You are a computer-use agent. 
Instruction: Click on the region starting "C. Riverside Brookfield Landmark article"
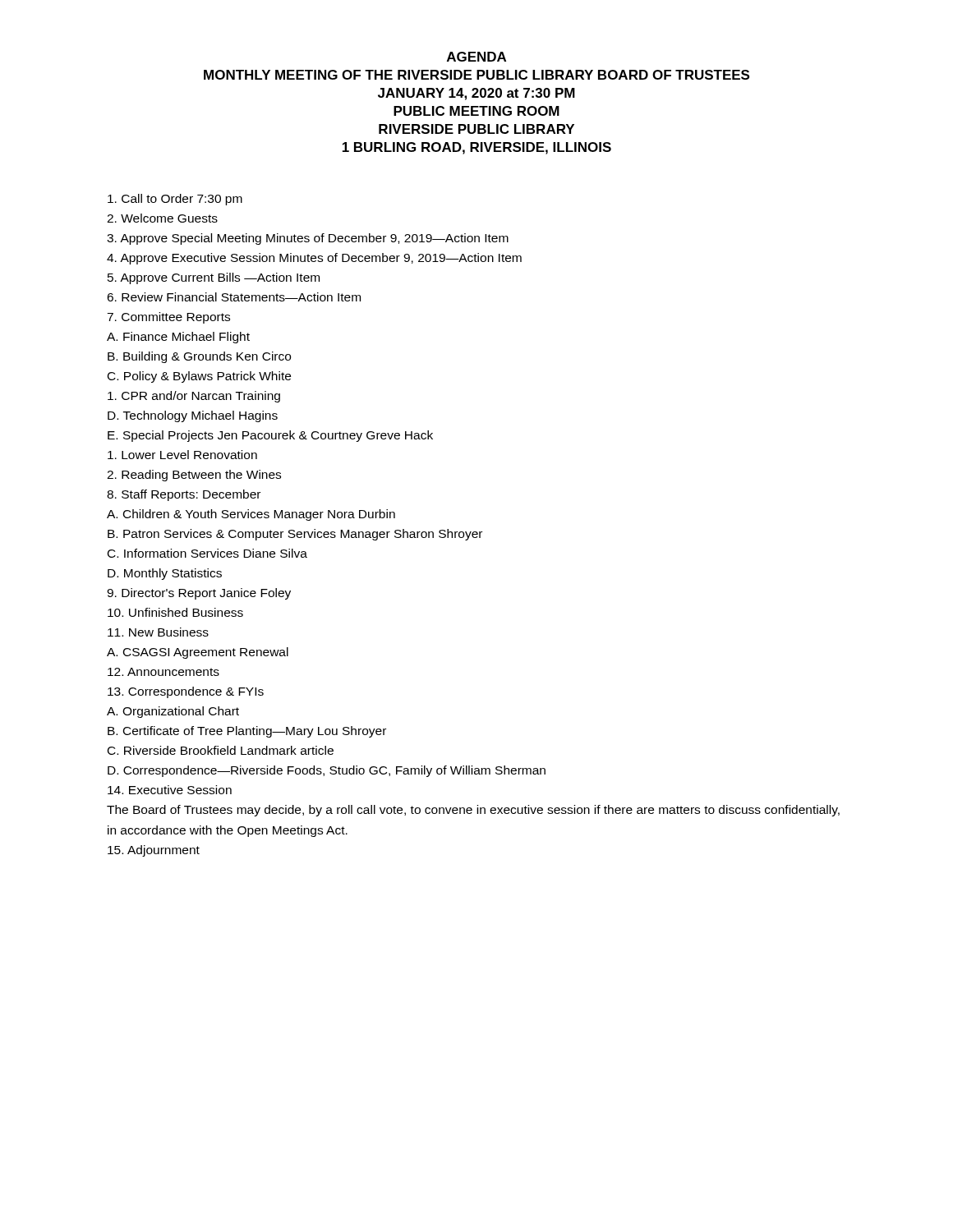pyautogui.click(x=220, y=751)
